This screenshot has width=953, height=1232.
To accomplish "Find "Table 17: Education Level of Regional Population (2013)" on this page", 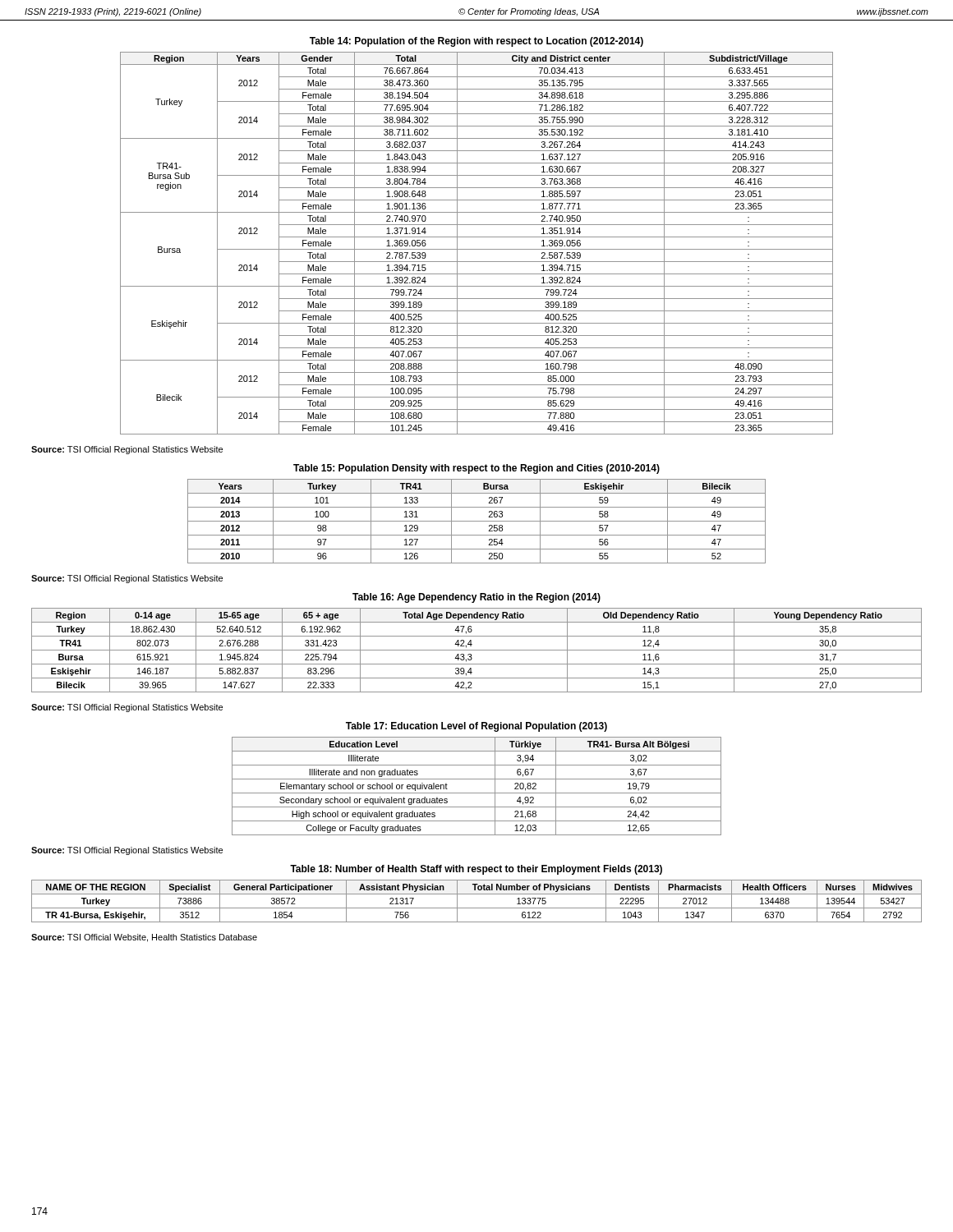I will click(476, 726).
